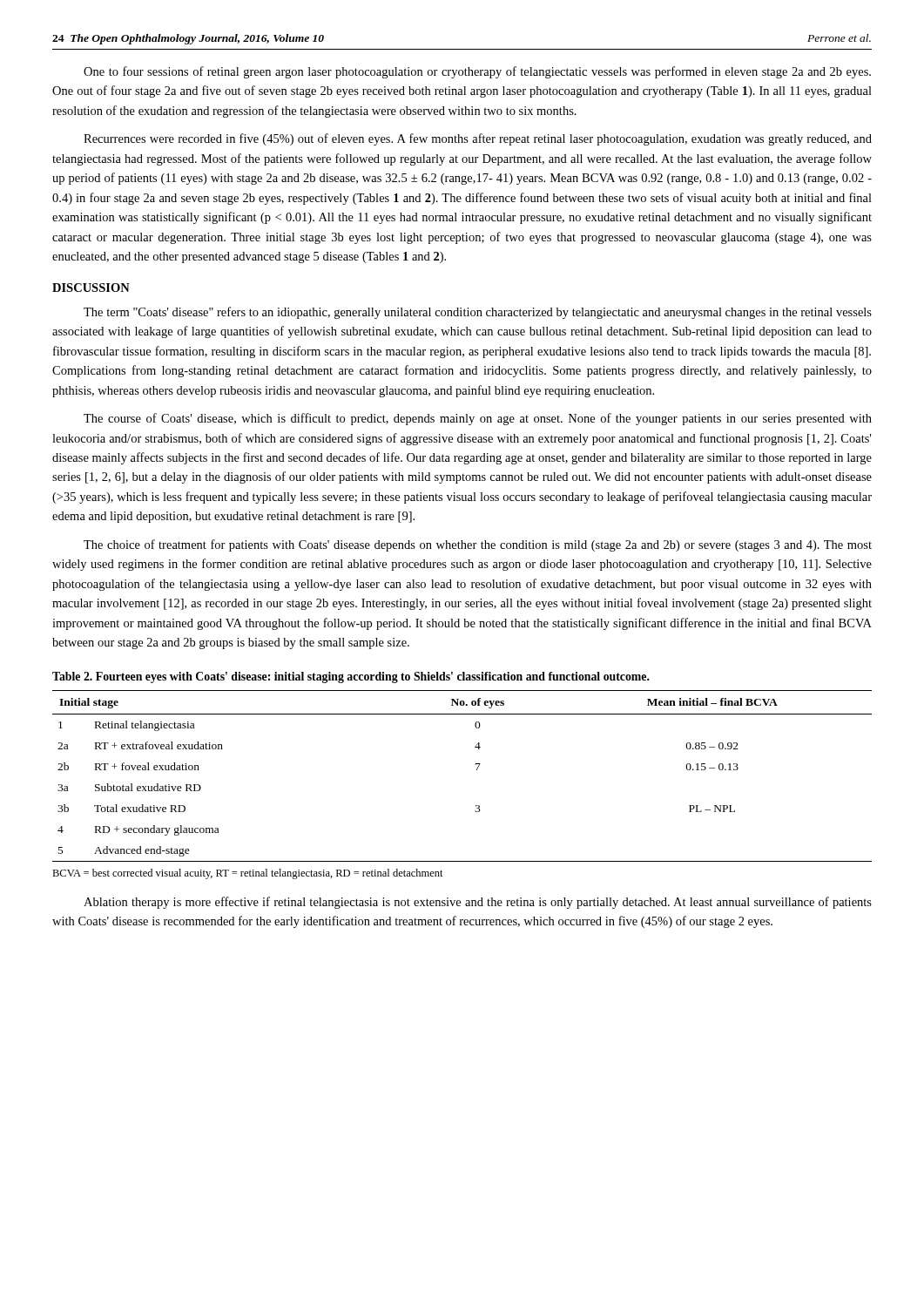Locate the block of text that opens with "The course of Coats' disease, which is"
This screenshot has width=924, height=1307.
coord(462,467)
